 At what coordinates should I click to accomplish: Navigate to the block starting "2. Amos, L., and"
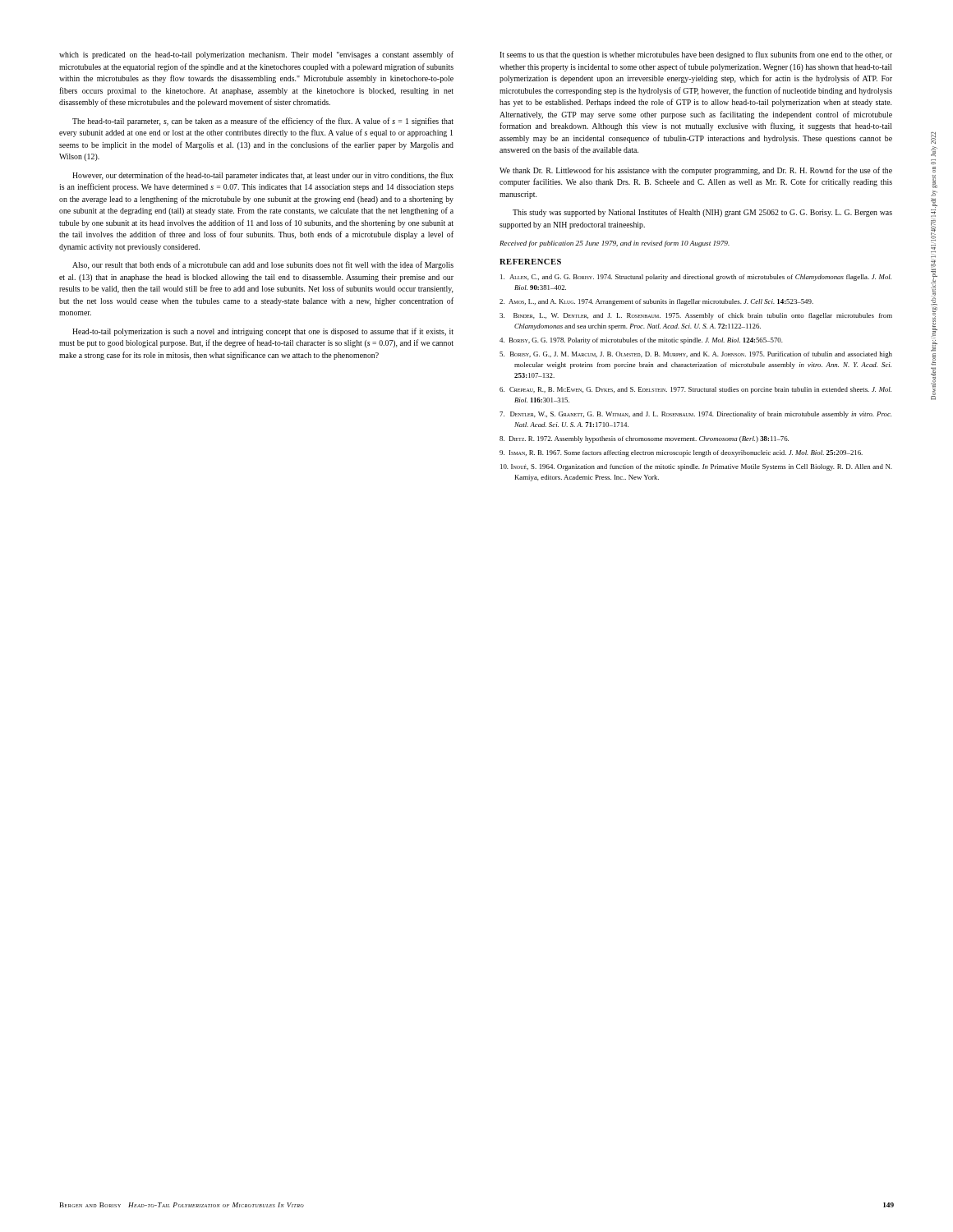[x=696, y=302]
